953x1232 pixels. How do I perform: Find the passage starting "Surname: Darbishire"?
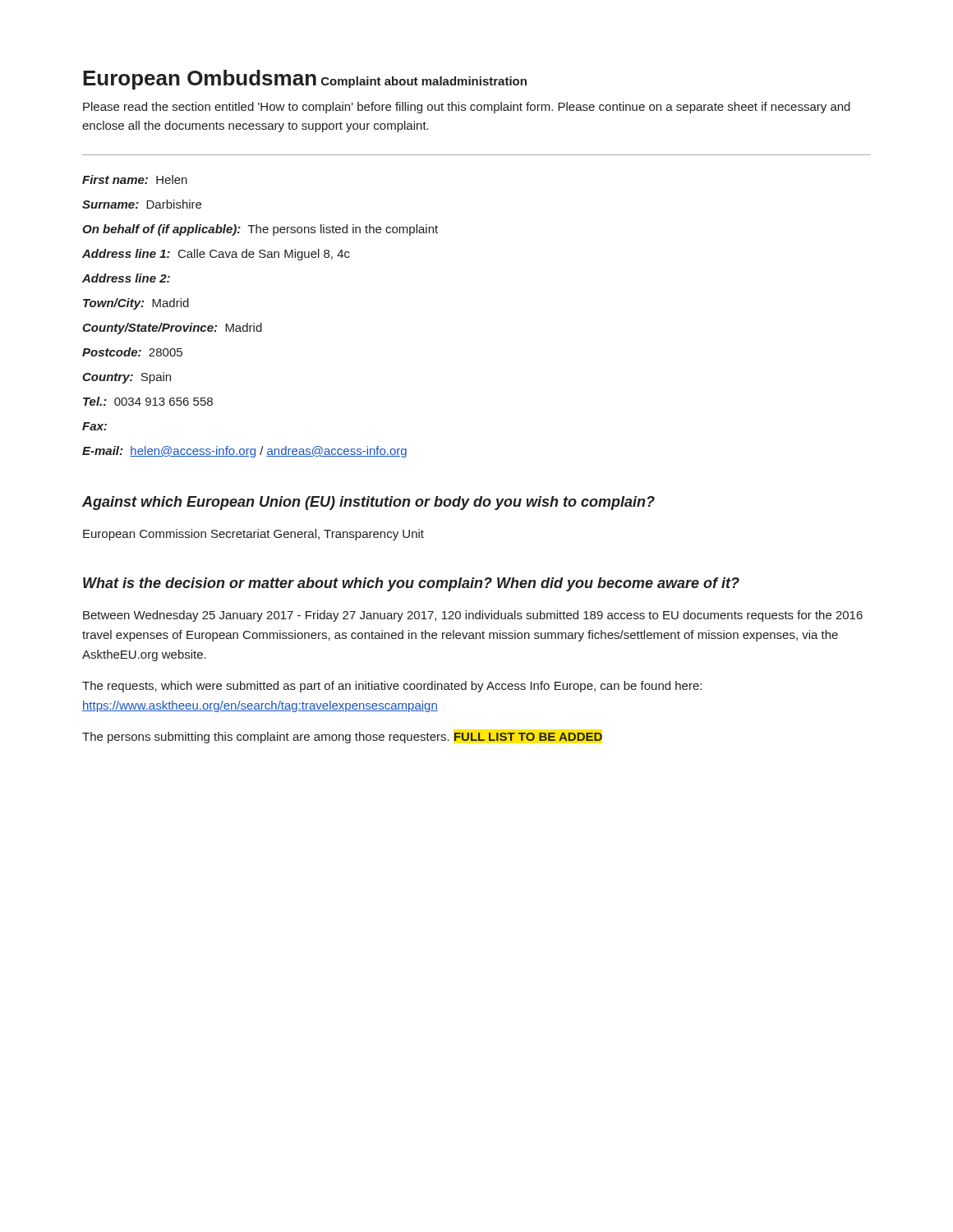142,204
